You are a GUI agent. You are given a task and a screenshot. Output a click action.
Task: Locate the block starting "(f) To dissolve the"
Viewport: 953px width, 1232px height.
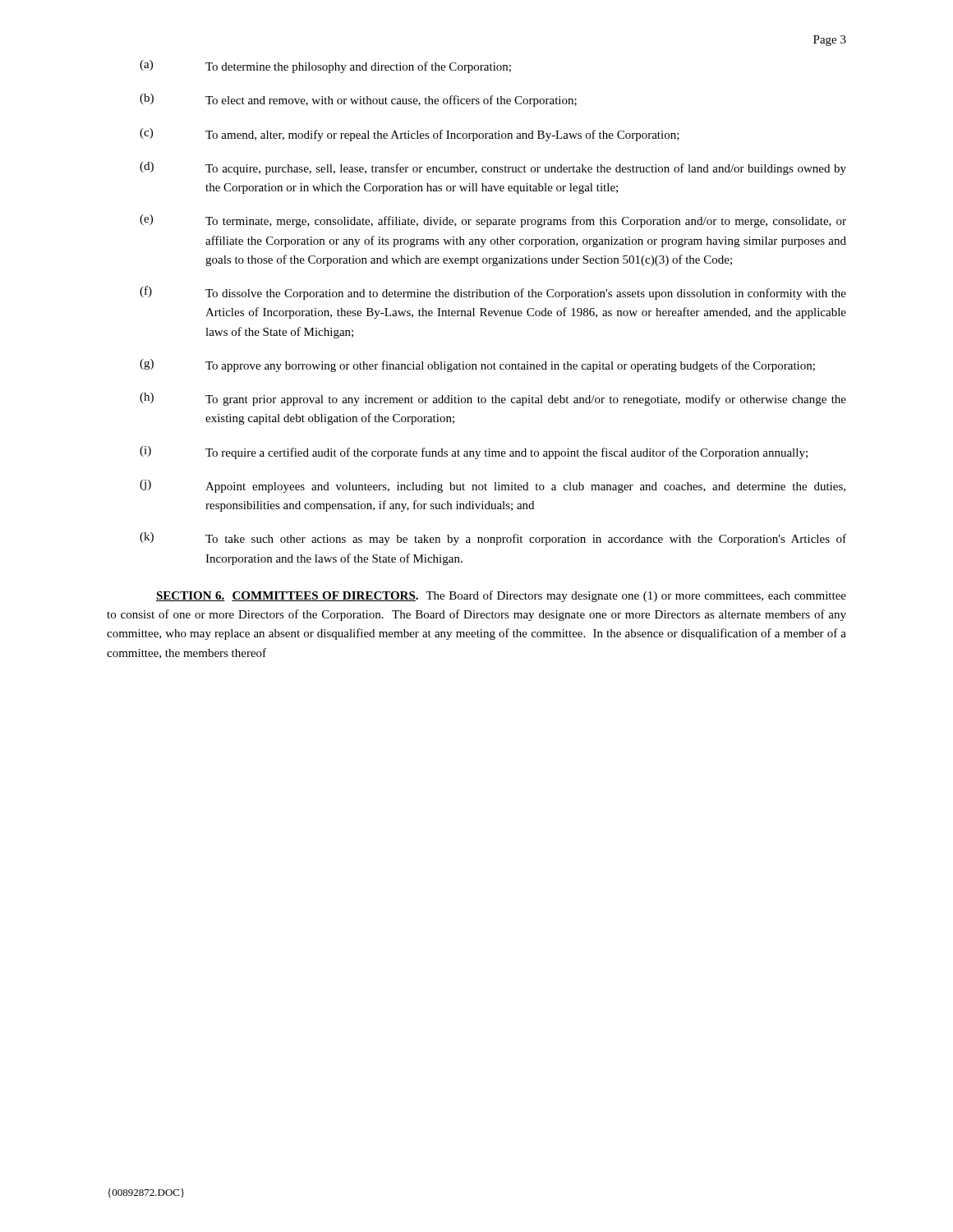476,313
